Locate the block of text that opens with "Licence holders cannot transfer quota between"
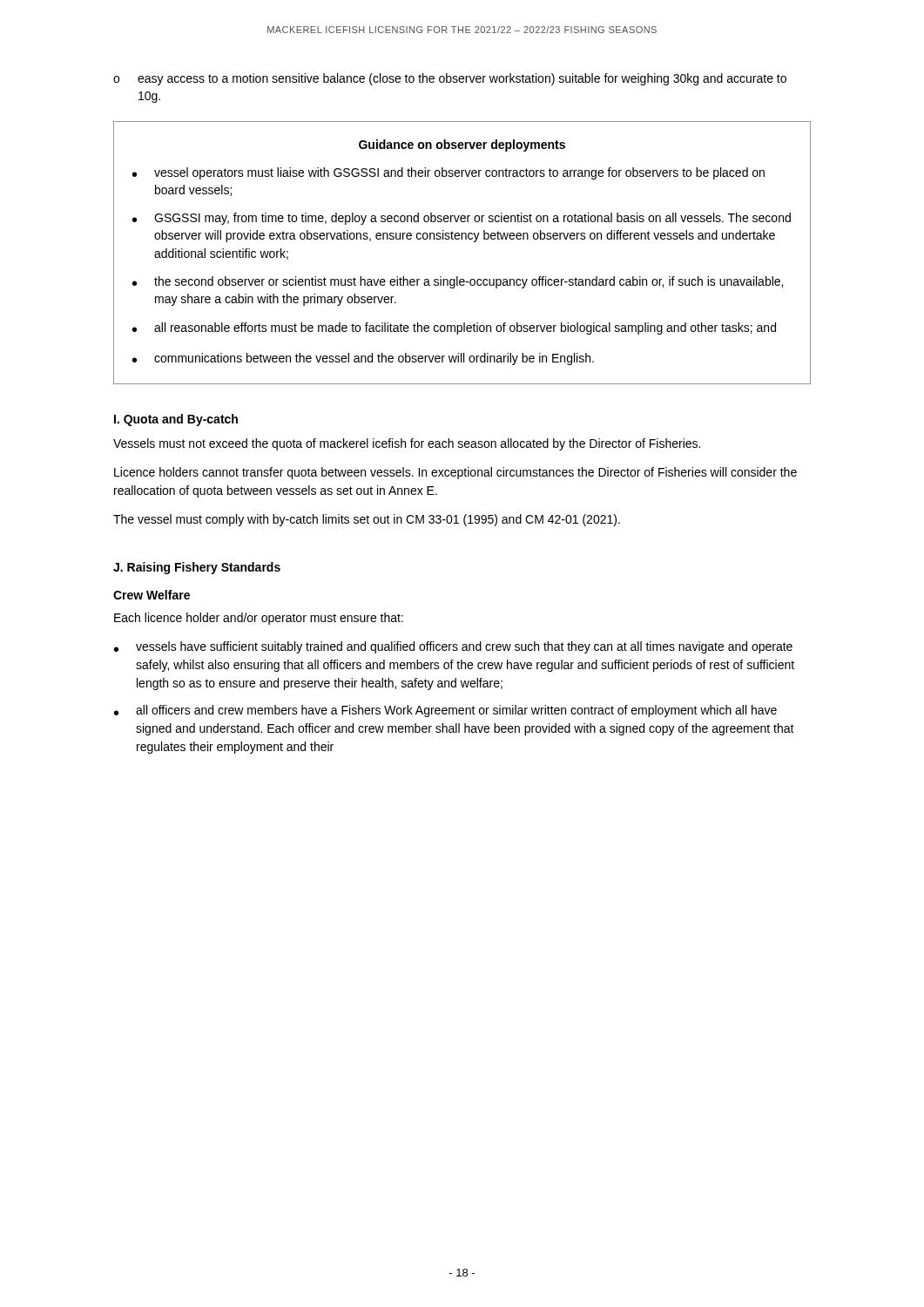 [x=455, y=481]
